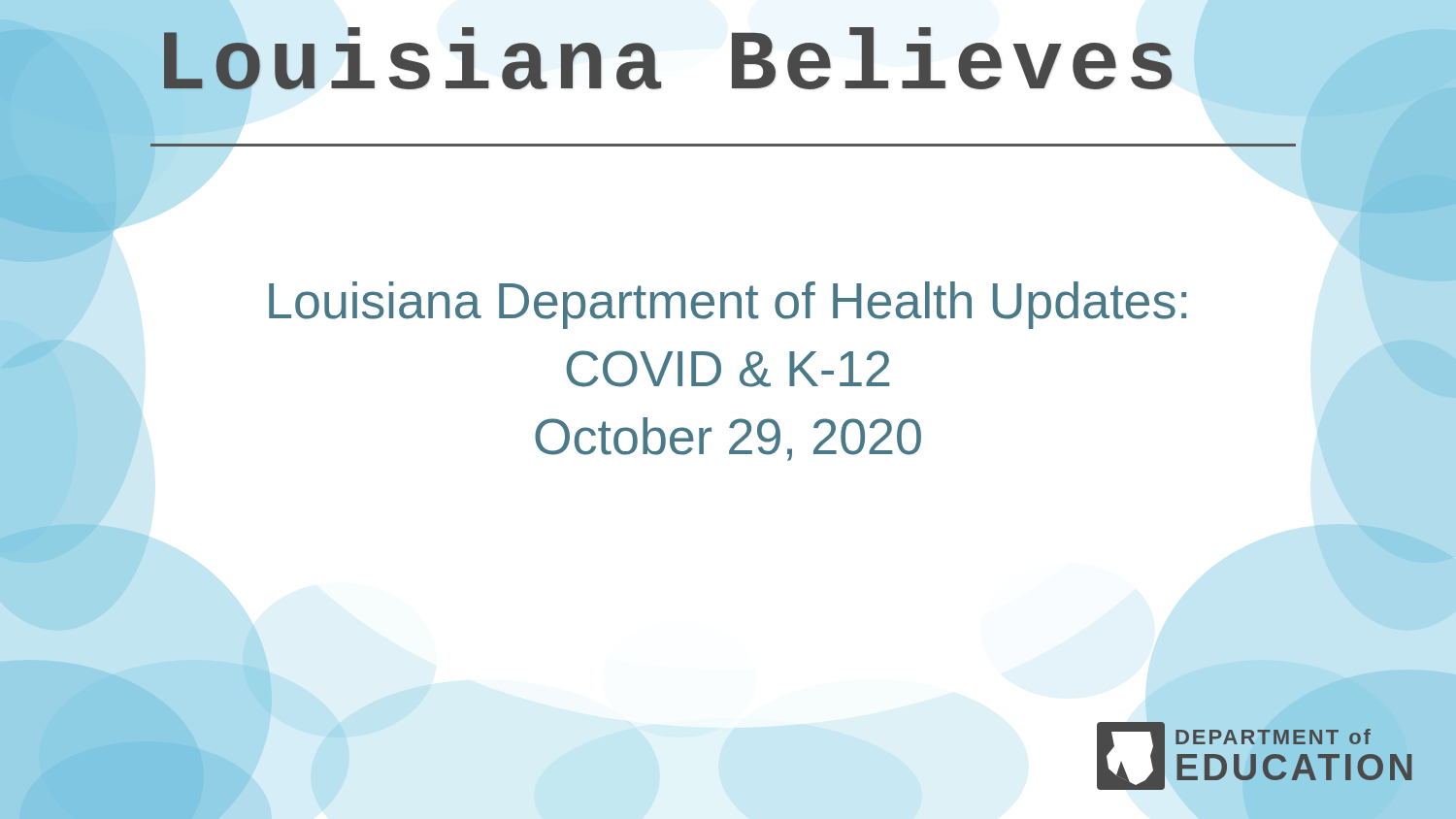Locate a logo

(x=1257, y=756)
